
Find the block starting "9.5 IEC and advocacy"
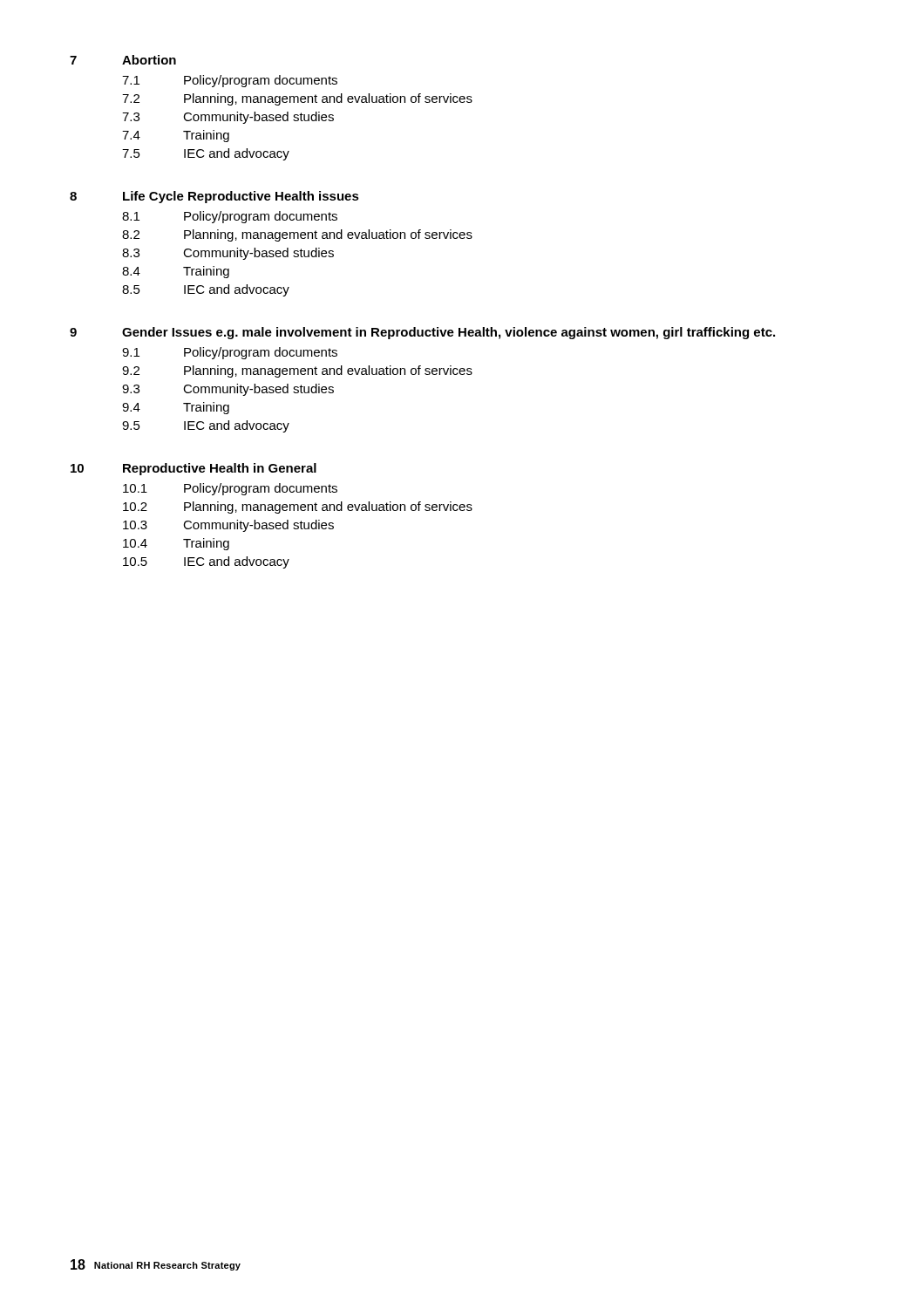tap(206, 425)
